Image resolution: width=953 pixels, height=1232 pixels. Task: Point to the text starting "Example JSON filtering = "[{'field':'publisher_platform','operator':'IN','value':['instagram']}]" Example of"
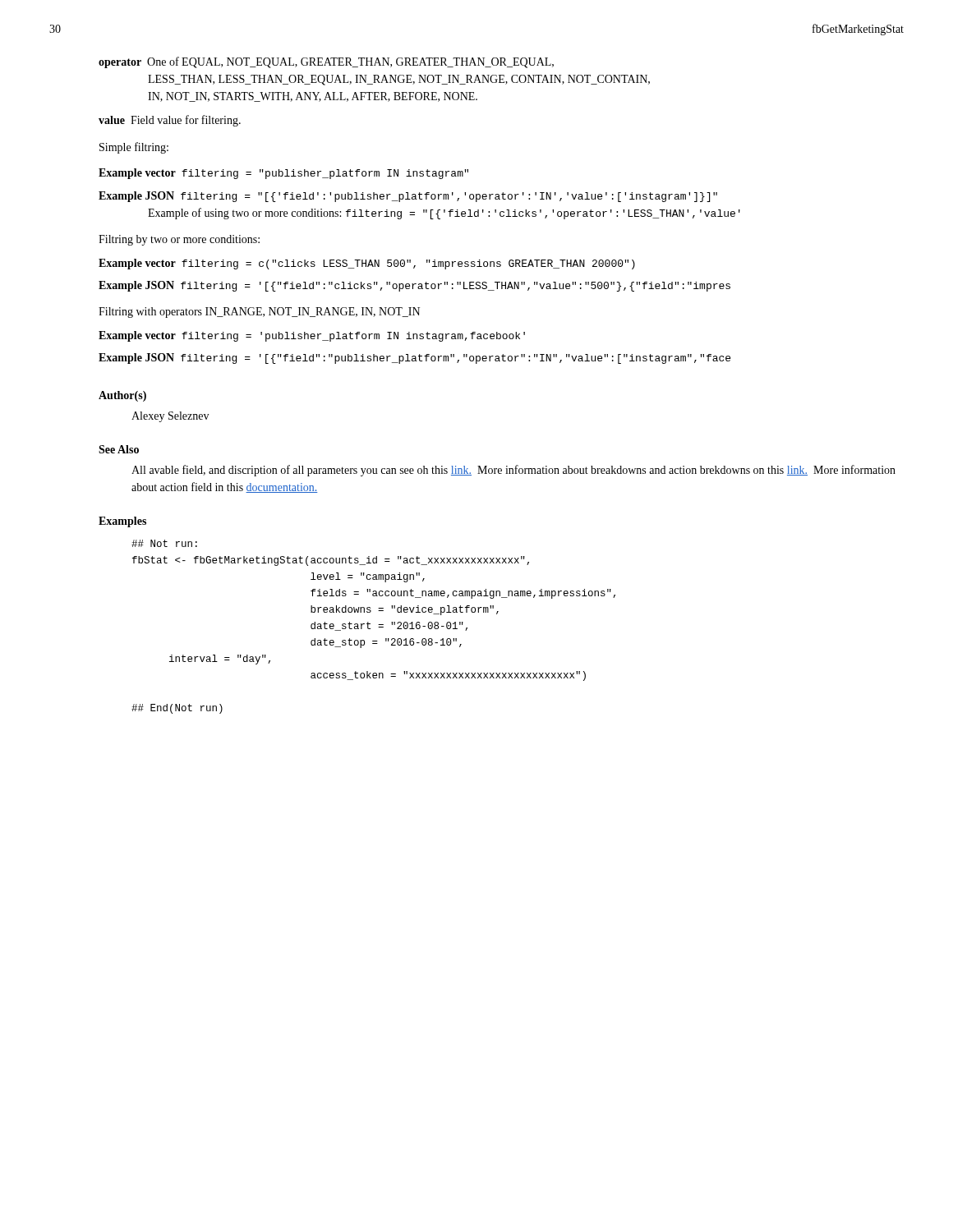pos(420,205)
